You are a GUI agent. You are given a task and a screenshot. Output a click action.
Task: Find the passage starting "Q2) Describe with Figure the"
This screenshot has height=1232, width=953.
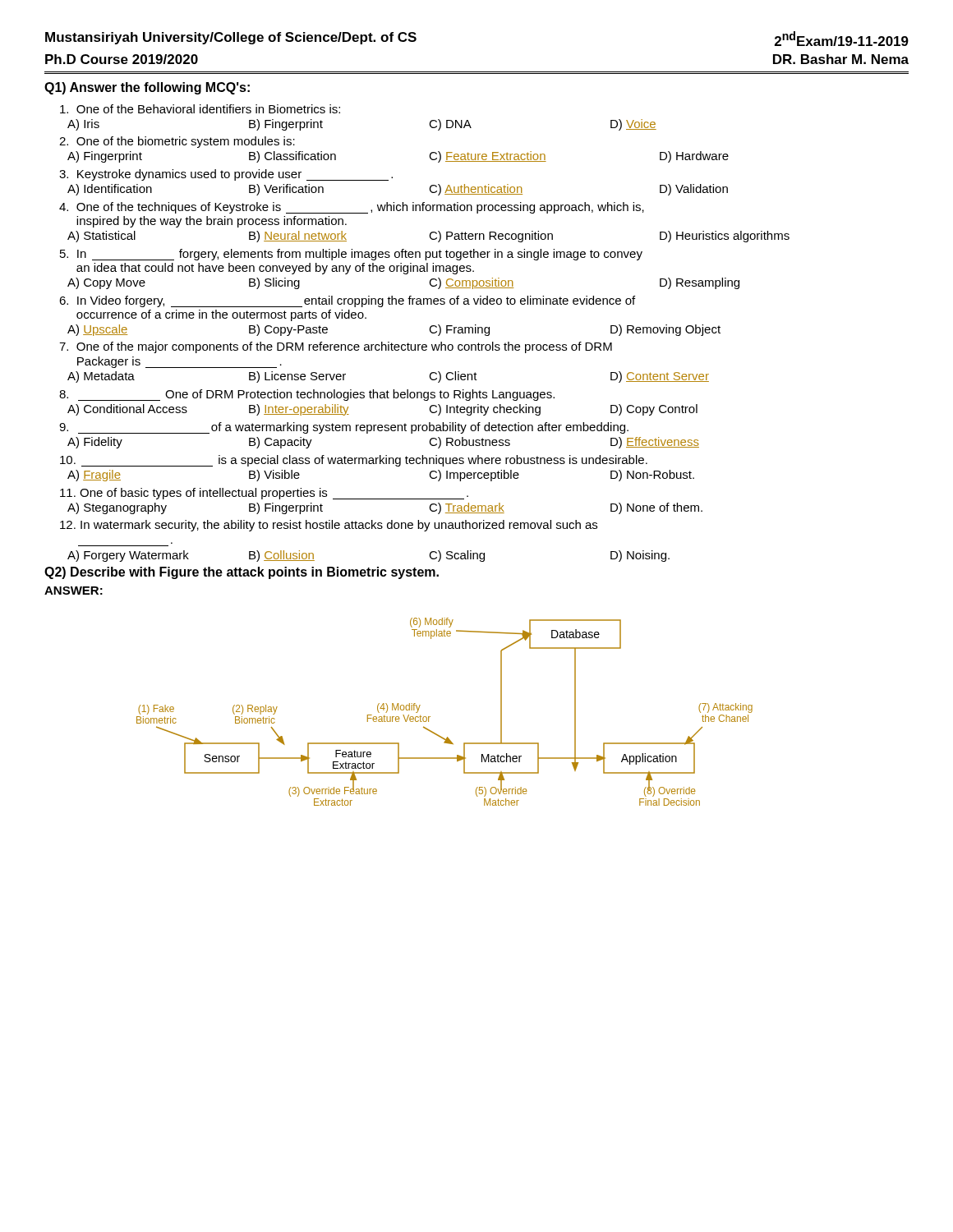[x=242, y=572]
